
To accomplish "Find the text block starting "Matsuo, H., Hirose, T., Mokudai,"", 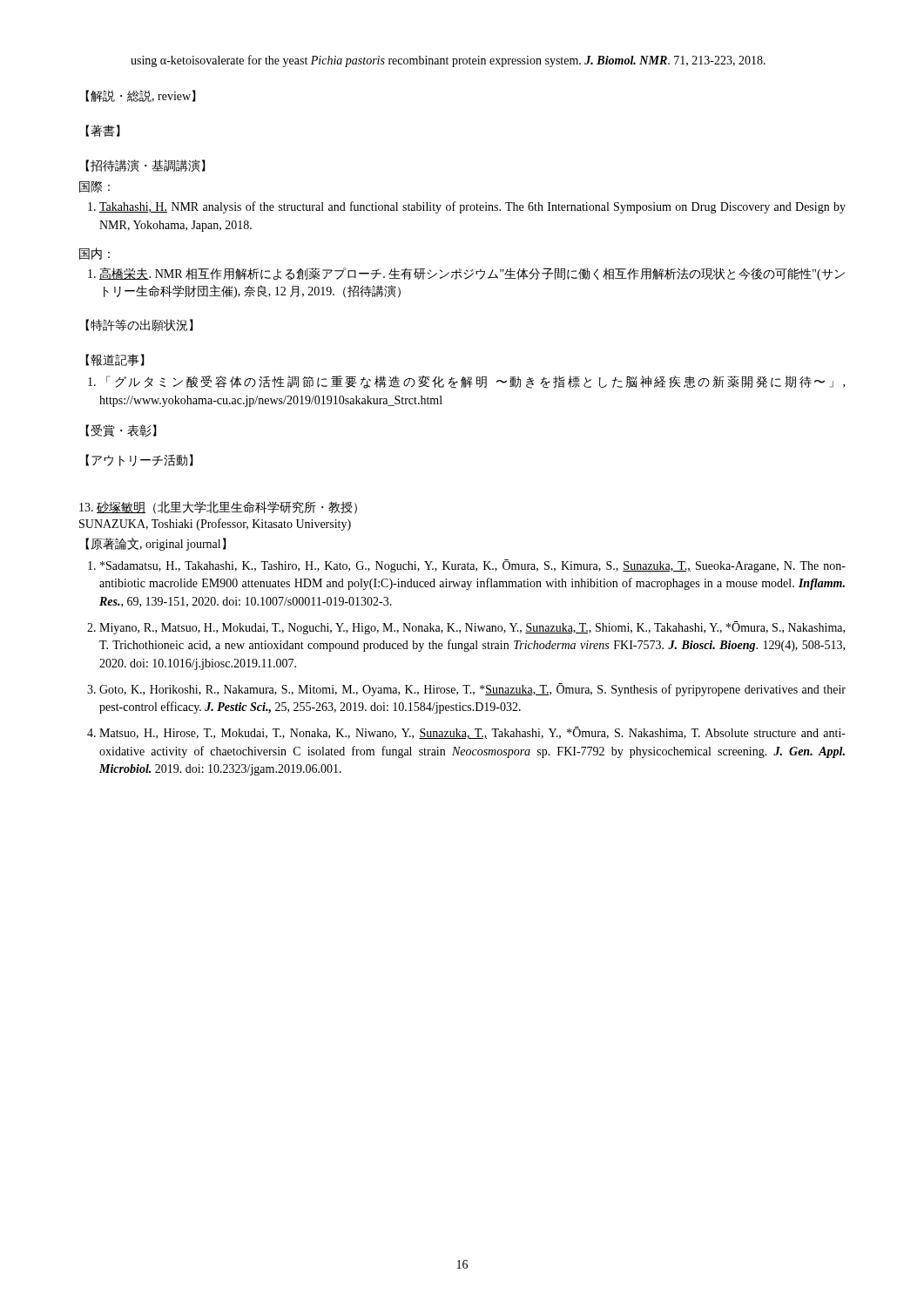I will click(x=462, y=752).
